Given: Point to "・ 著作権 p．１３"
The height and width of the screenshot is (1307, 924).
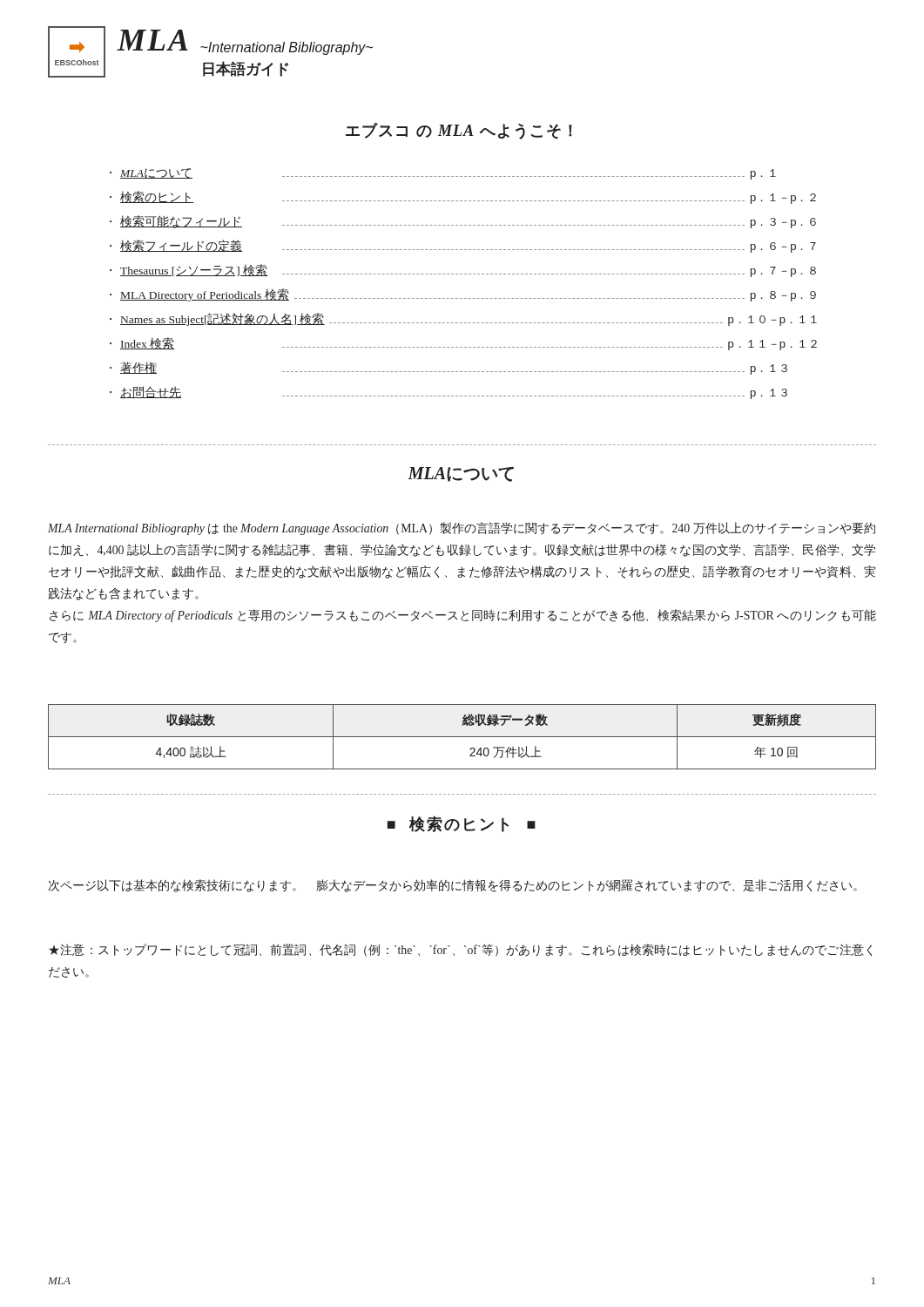Looking at the screenshot, I should (x=462, y=369).
